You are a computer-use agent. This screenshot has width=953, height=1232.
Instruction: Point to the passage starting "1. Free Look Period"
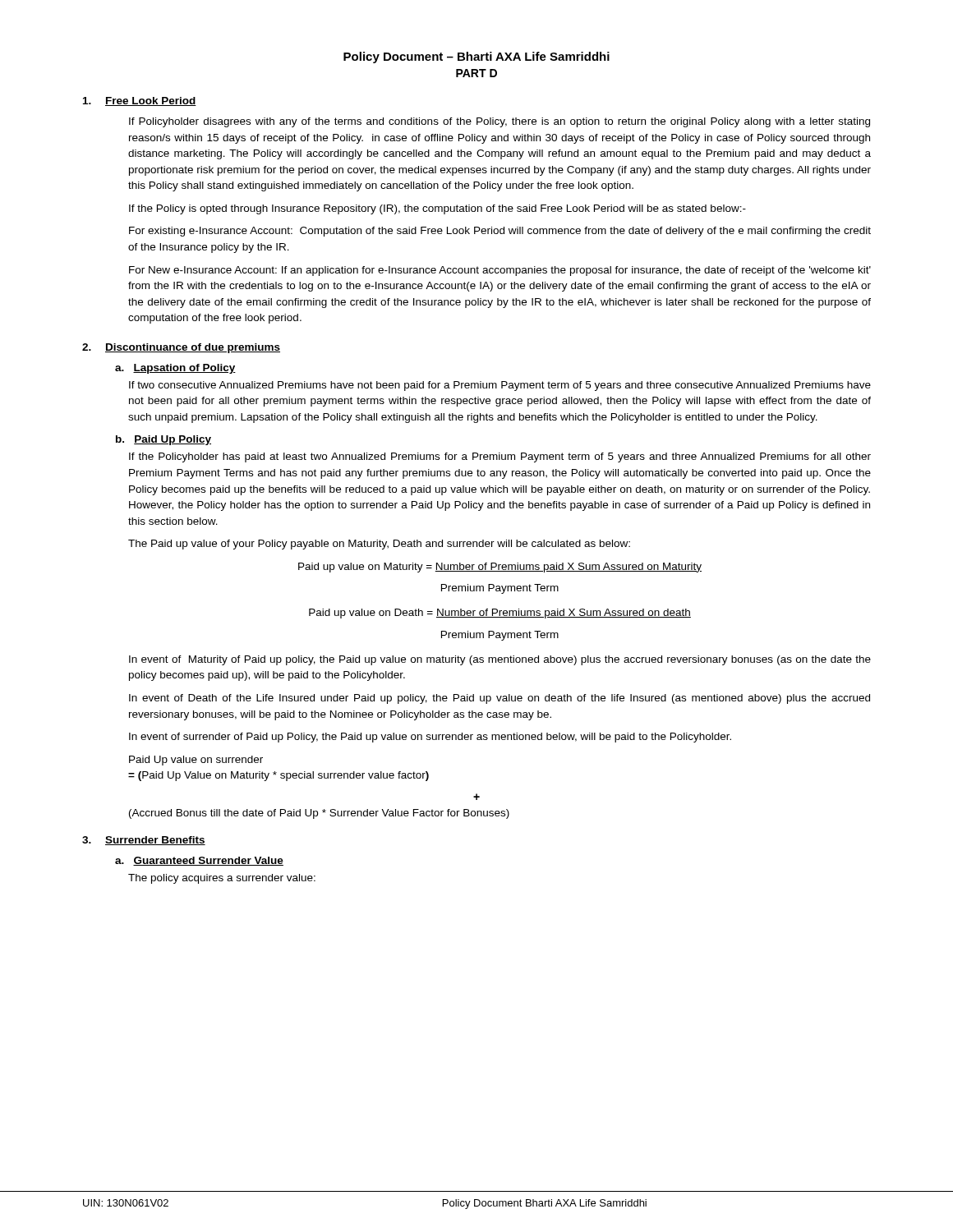click(x=139, y=101)
